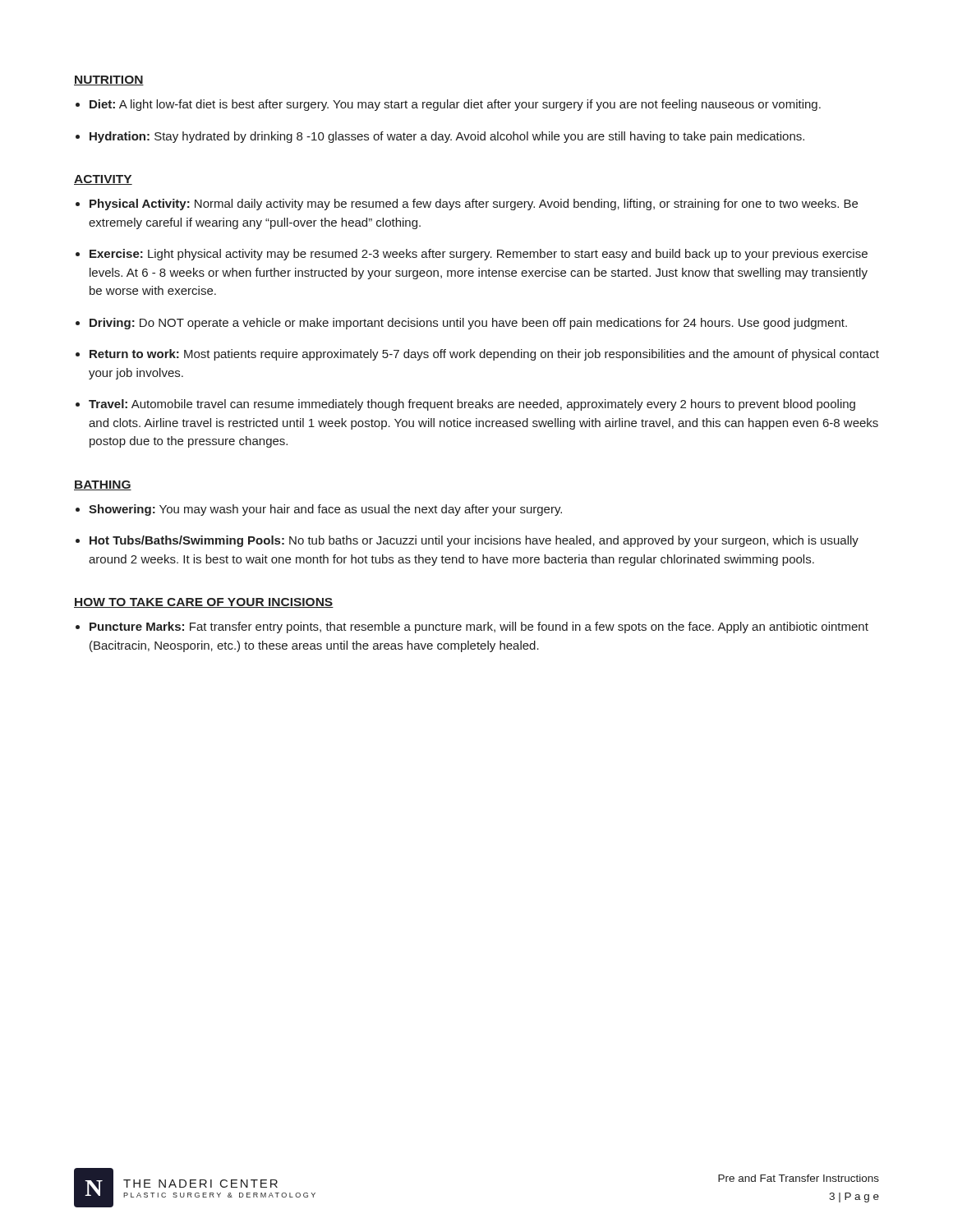The width and height of the screenshot is (953, 1232).
Task: Click on the passage starting "HOW TO TAKE CARE OF YOUR INCISIONS"
Action: [203, 602]
